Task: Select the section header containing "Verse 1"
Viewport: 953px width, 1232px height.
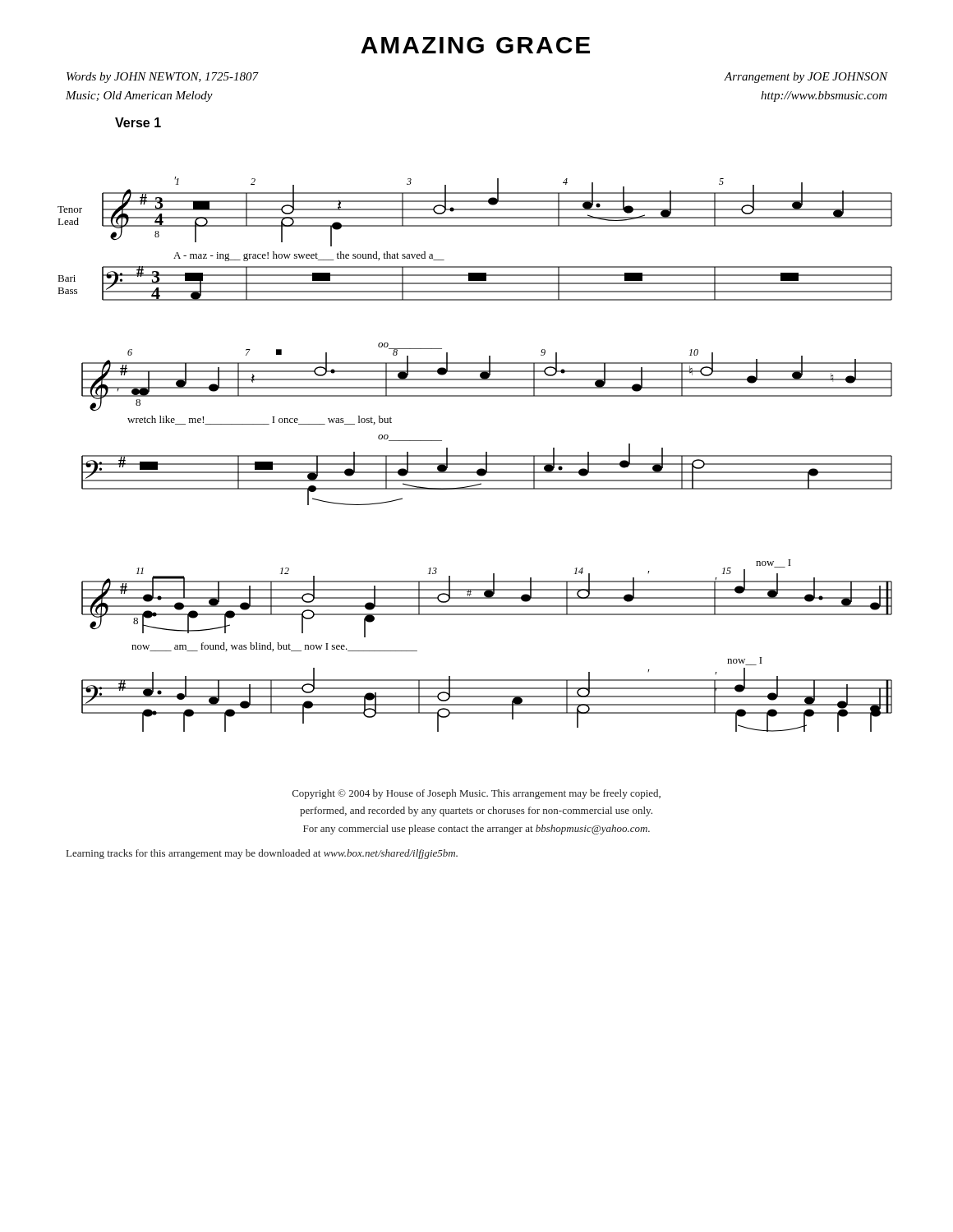Action: (x=138, y=123)
